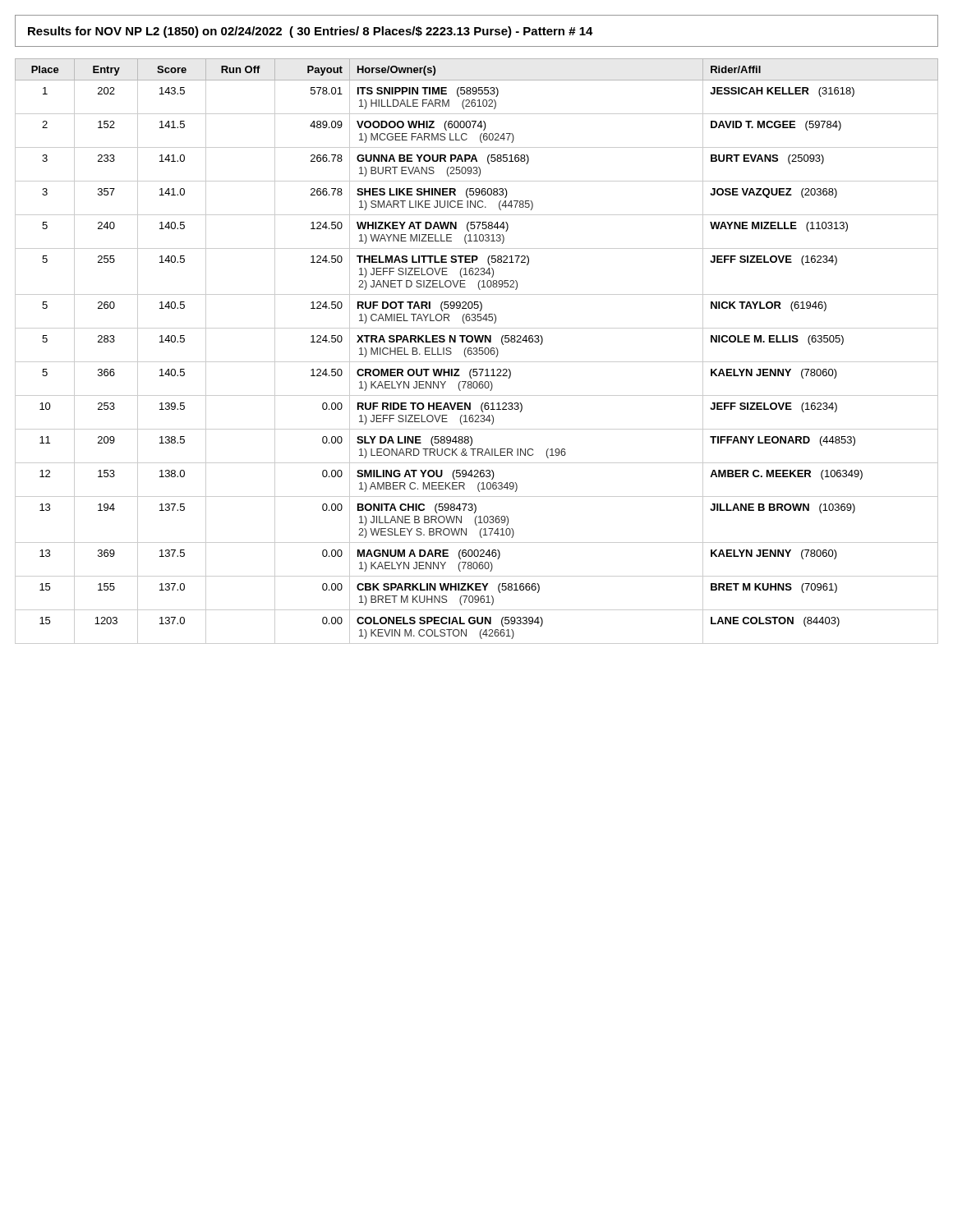
Task: Locate the title that opens with "Results for NOV NP L2"
Action: point(310,31)
